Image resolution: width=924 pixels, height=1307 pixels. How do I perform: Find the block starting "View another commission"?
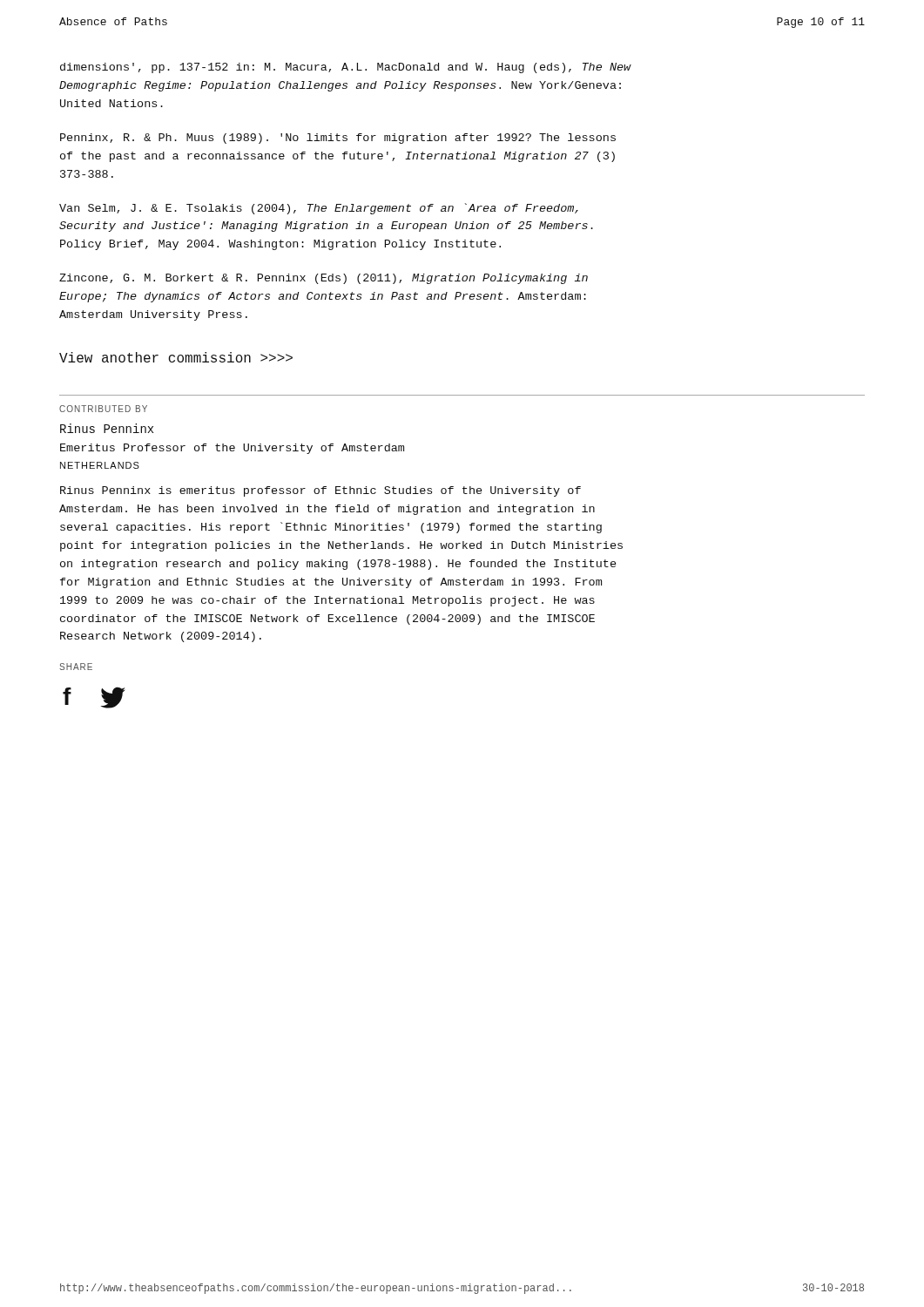click(176, 359)
